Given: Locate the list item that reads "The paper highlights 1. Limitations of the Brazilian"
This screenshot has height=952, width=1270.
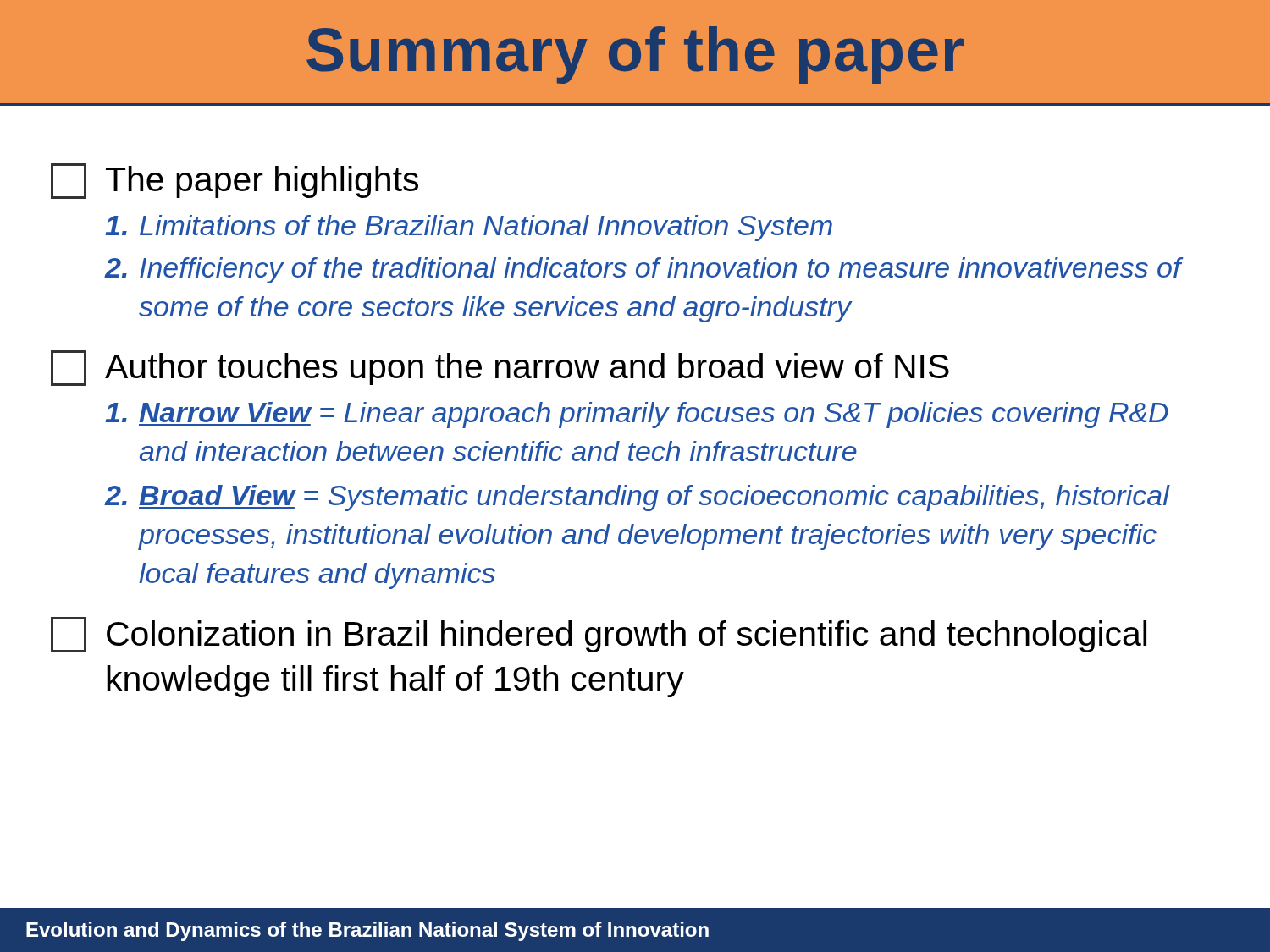Looking at the screenshot, I should tap(635, 244).
